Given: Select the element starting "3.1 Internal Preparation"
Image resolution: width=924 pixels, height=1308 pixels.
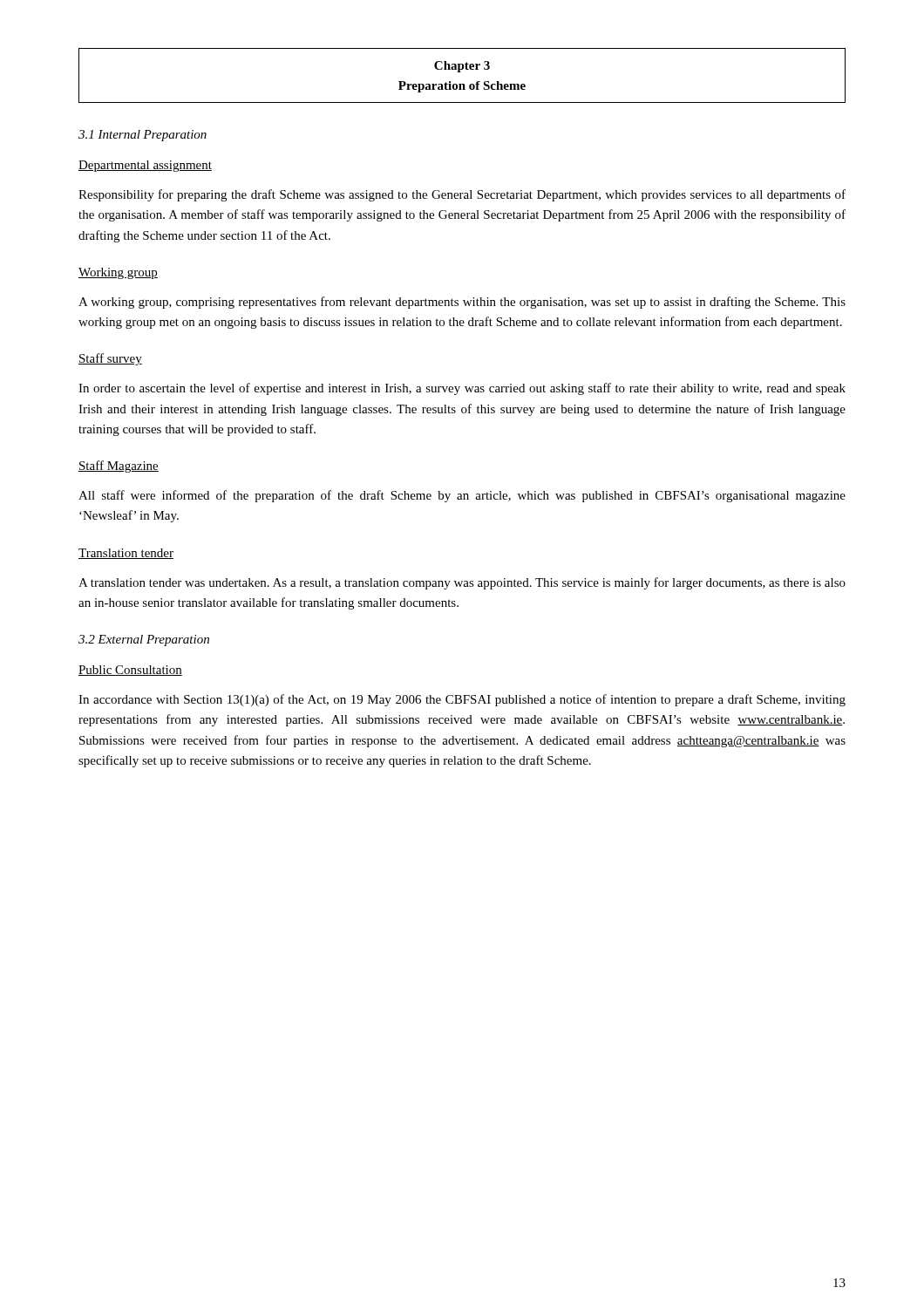Looking at the screenshot, I should [143, 134].
